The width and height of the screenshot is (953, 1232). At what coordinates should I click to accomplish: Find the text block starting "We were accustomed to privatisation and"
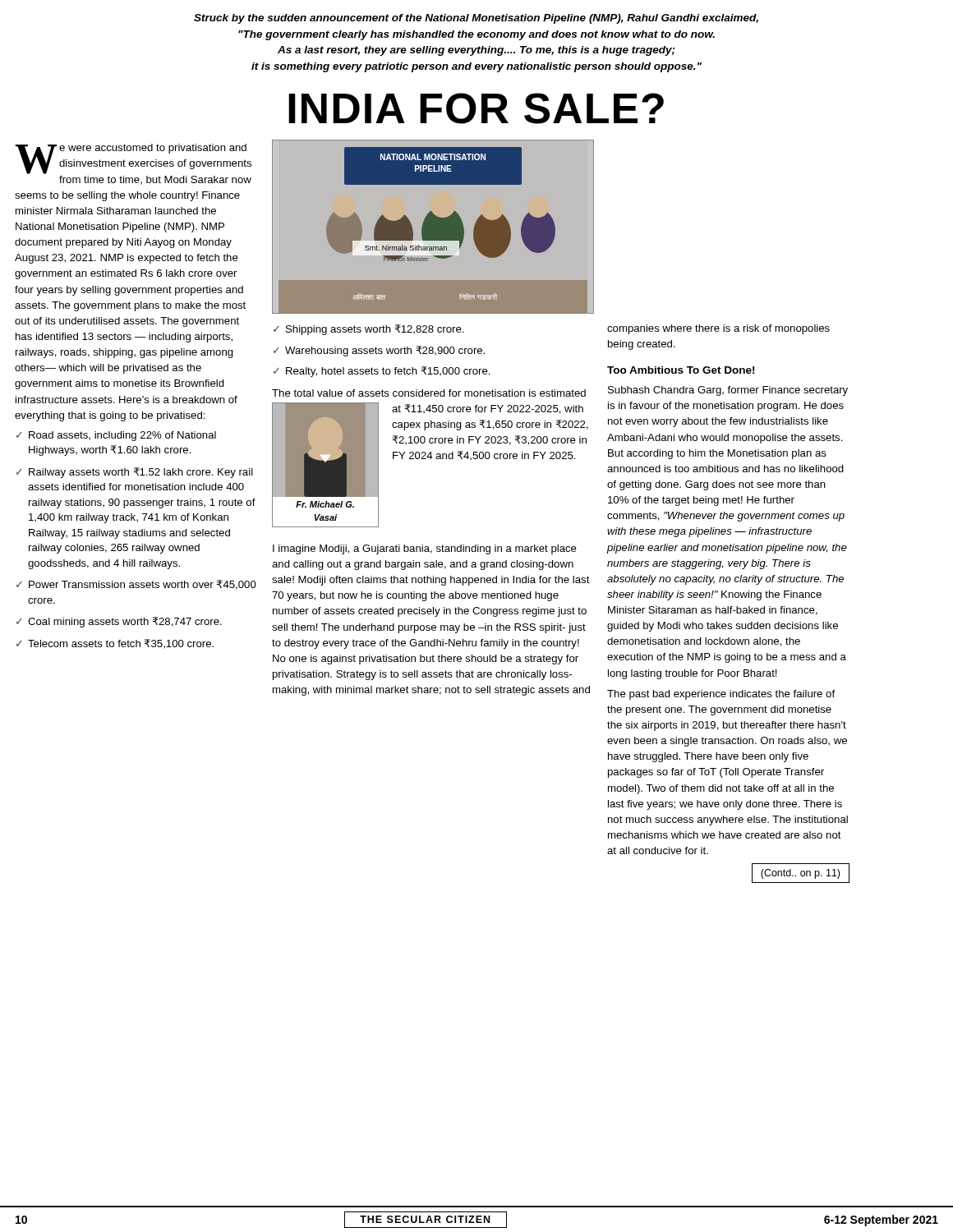133,280
